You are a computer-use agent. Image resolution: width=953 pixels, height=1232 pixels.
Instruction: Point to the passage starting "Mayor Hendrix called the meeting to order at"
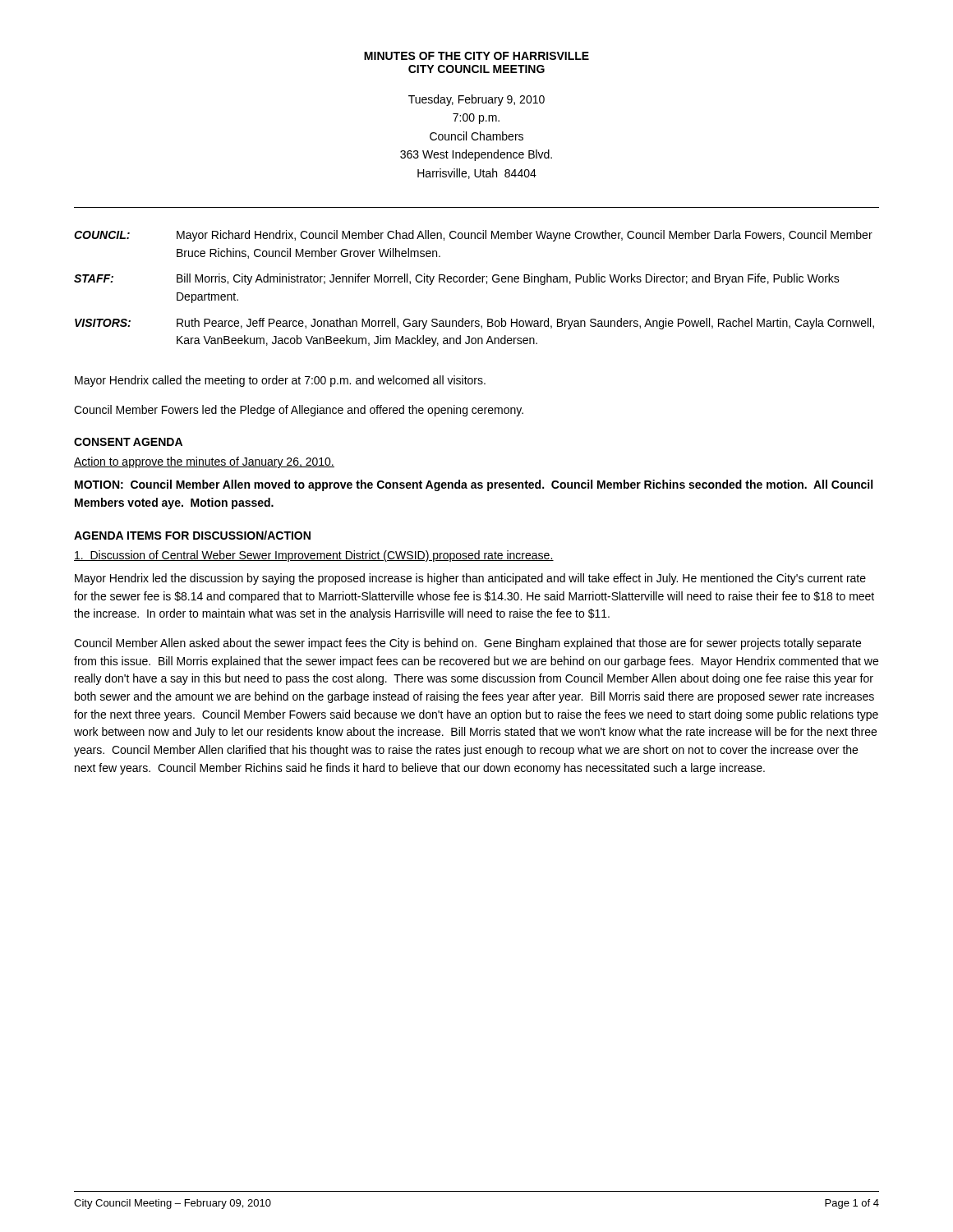point(280,380)
